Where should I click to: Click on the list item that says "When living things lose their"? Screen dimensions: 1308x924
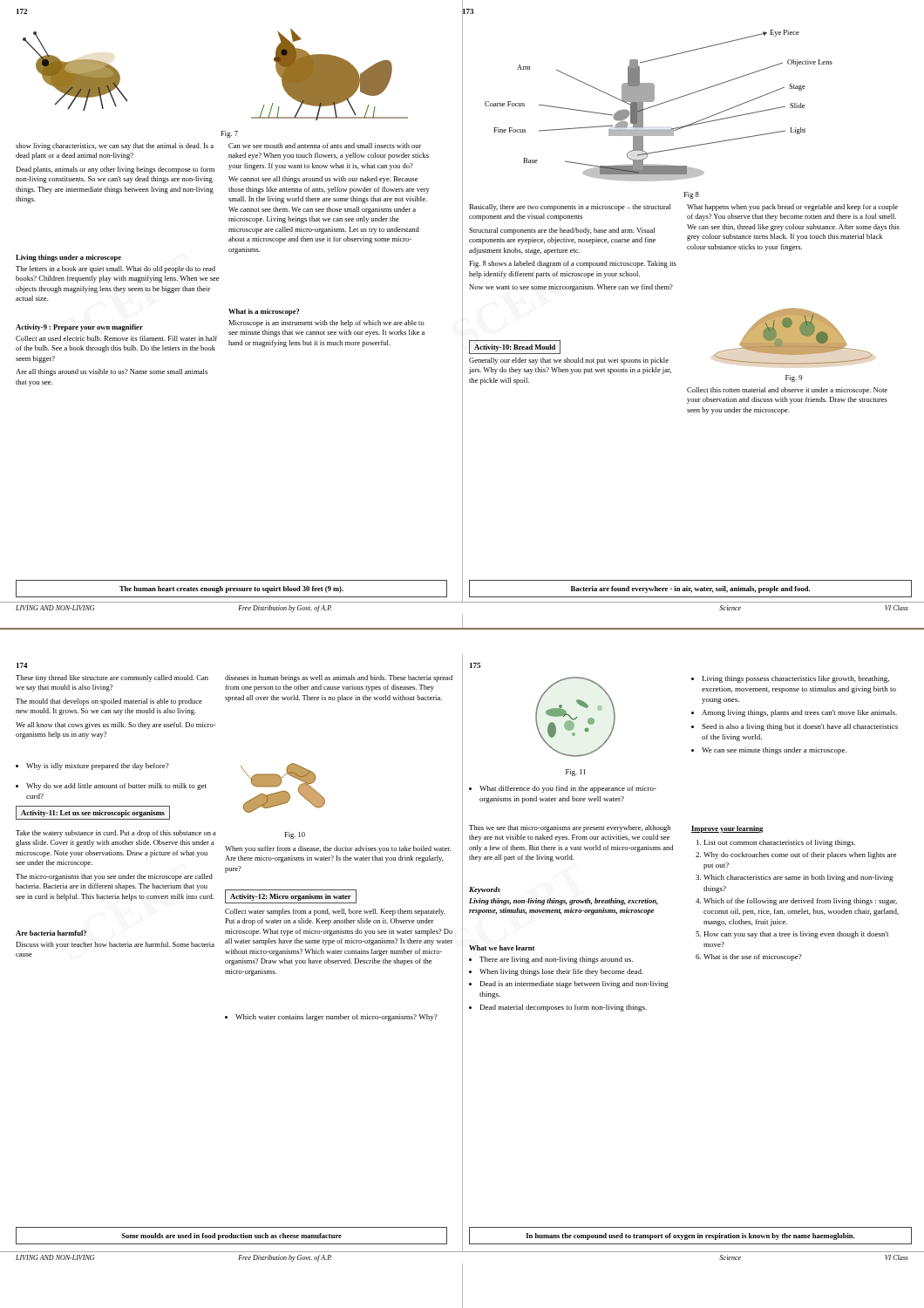point(576,972)
